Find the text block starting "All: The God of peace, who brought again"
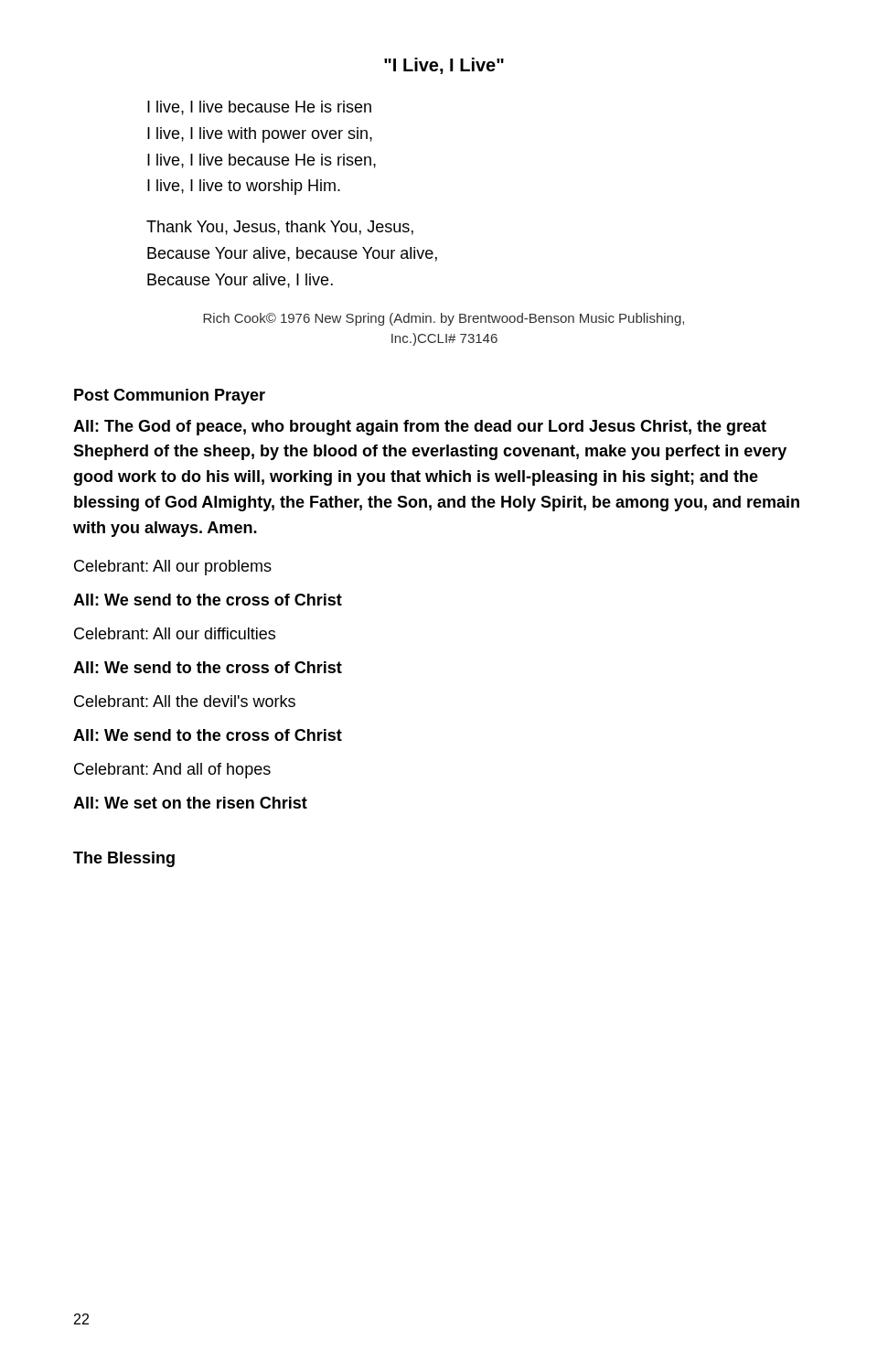The width and height of the screenshot is (888, 1372). (437, 477)
